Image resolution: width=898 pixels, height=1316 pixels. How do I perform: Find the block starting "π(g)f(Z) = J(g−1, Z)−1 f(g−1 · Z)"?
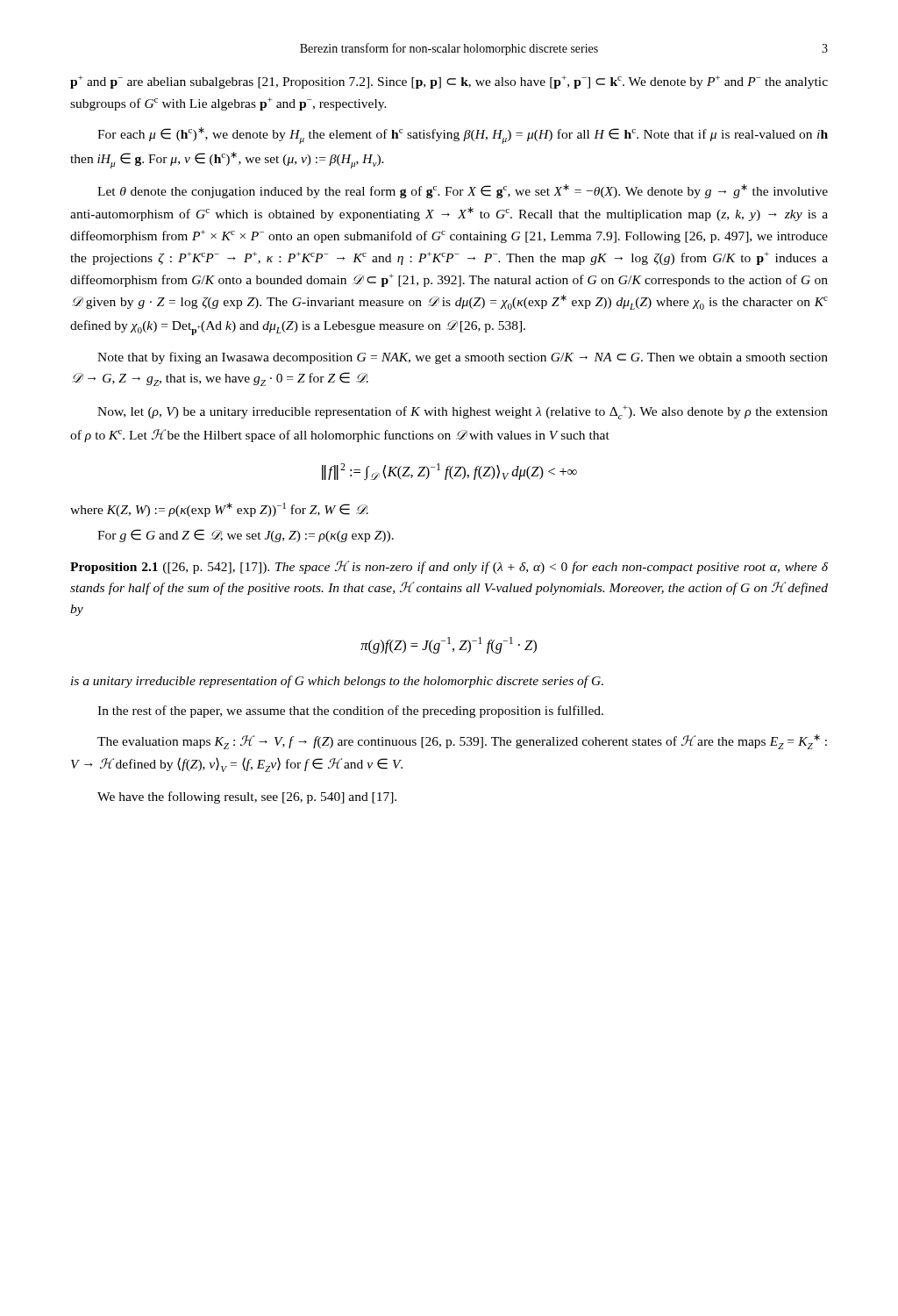click(x=449, y=643)
